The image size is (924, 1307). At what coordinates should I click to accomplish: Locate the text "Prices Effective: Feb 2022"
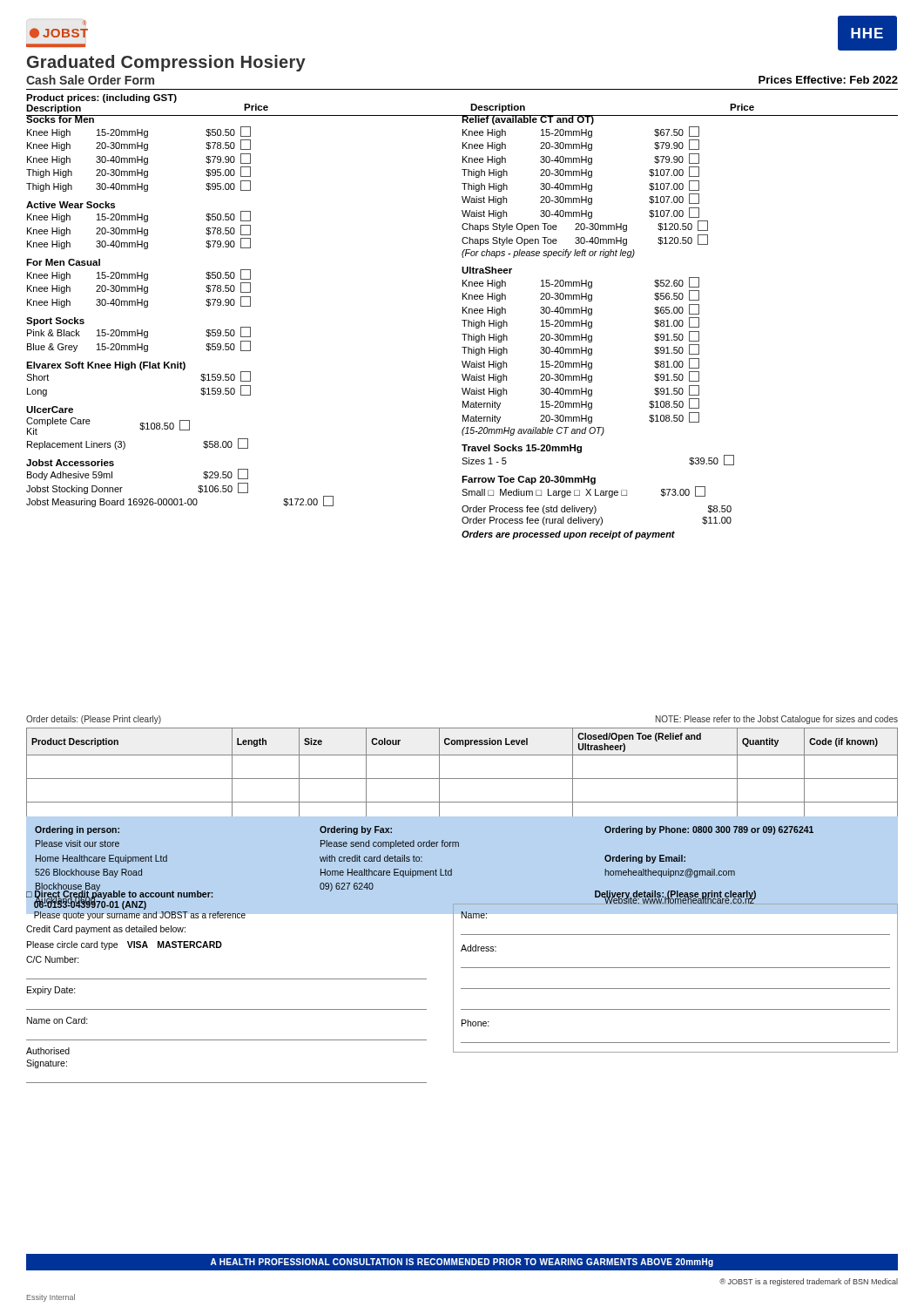828,80
